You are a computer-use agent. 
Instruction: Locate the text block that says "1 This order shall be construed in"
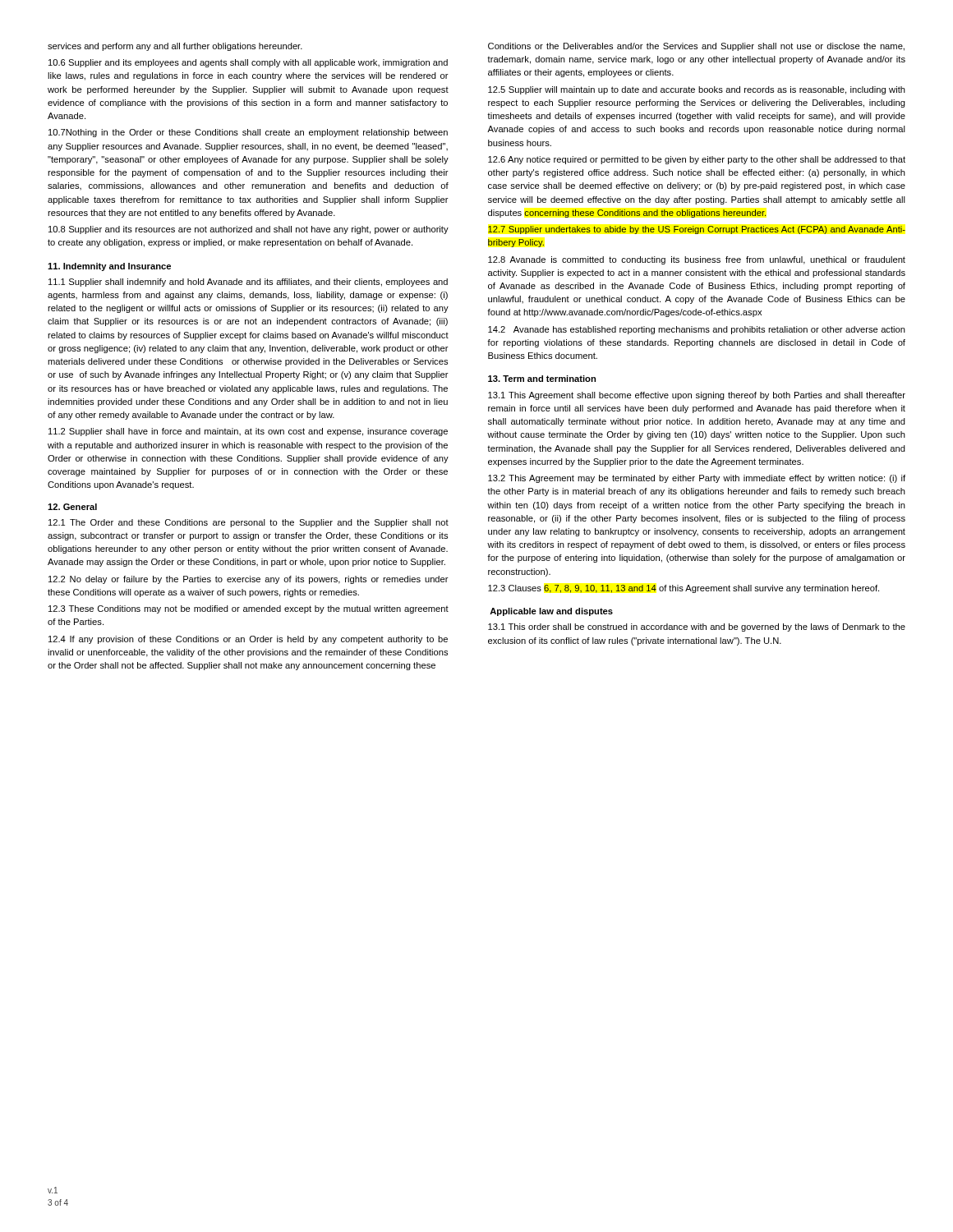697,634
